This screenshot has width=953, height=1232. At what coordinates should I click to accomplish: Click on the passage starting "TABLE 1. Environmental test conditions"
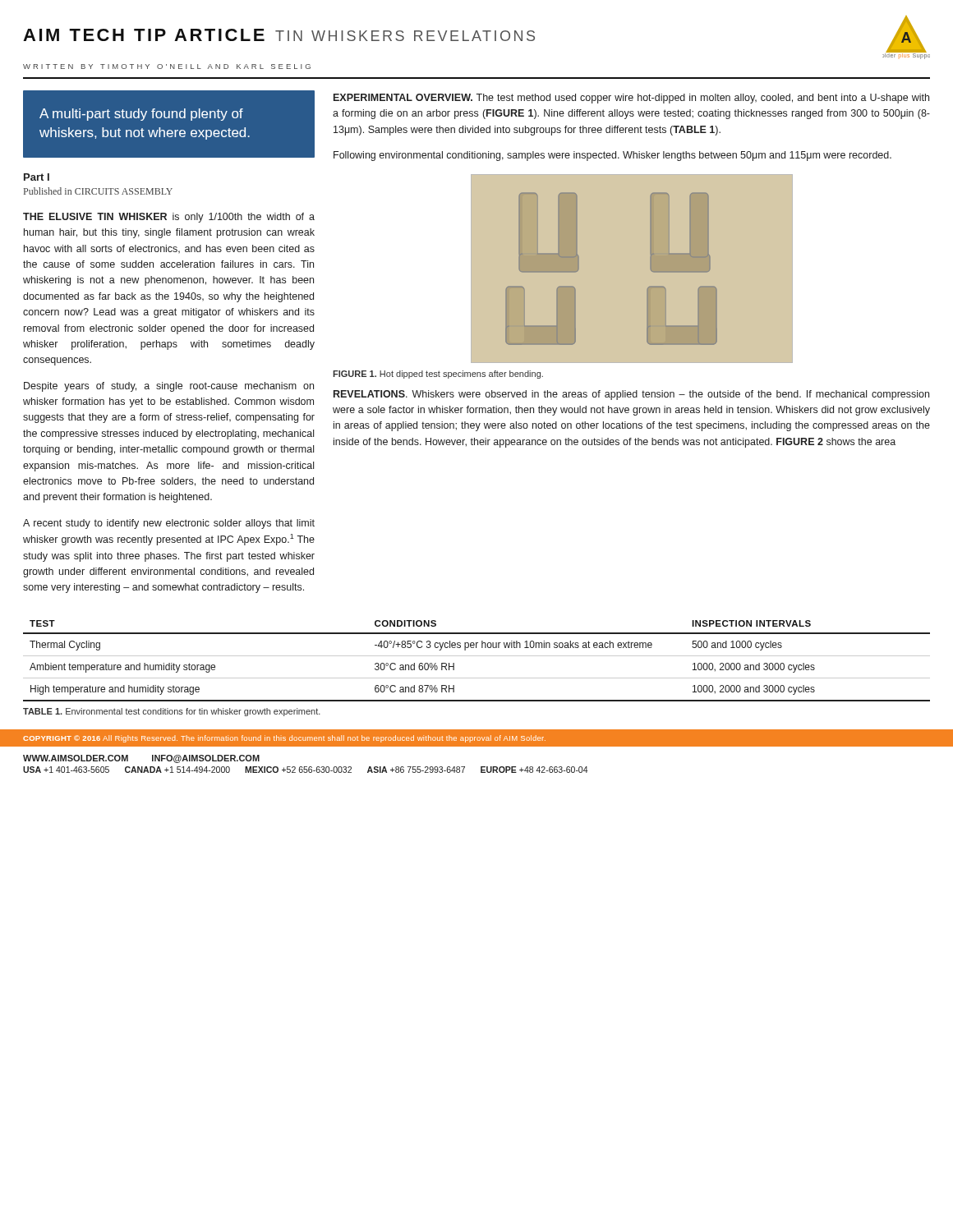pos(172,711)
